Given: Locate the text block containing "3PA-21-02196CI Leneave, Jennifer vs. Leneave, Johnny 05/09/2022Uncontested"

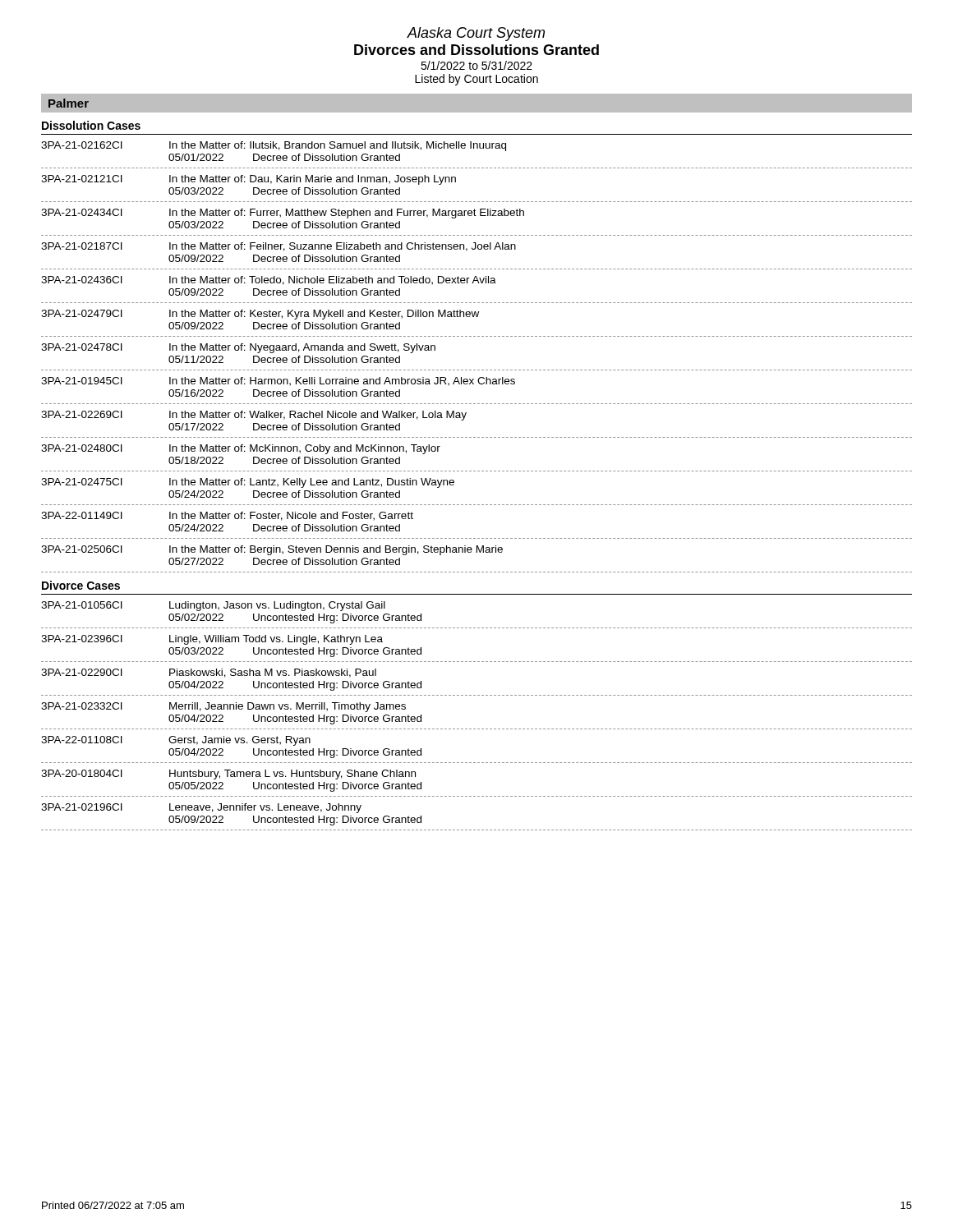Looking at the screenshot, I should pyautogui.click(x=201, y=808).
